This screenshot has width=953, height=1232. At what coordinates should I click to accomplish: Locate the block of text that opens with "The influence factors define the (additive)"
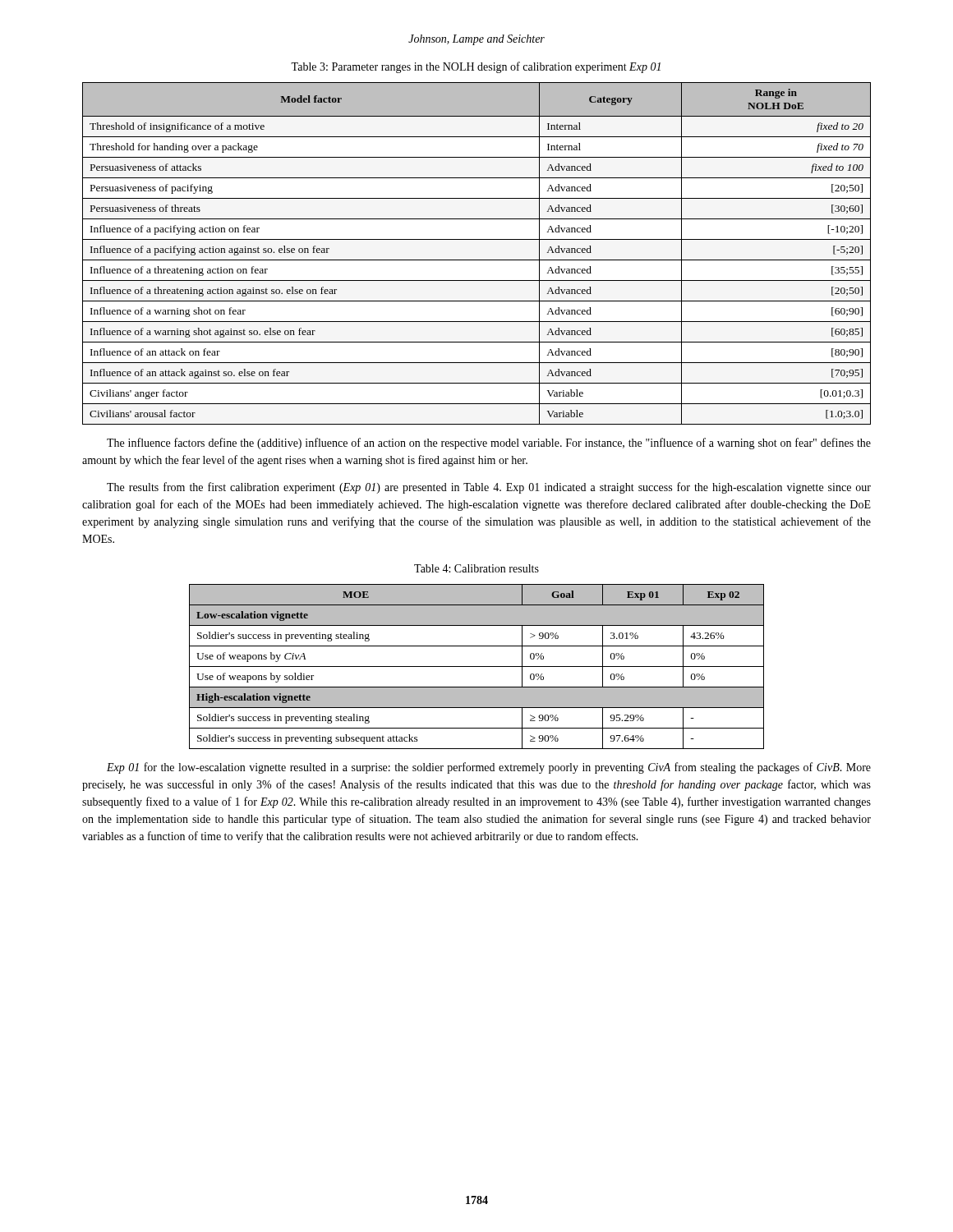(476, 452)
